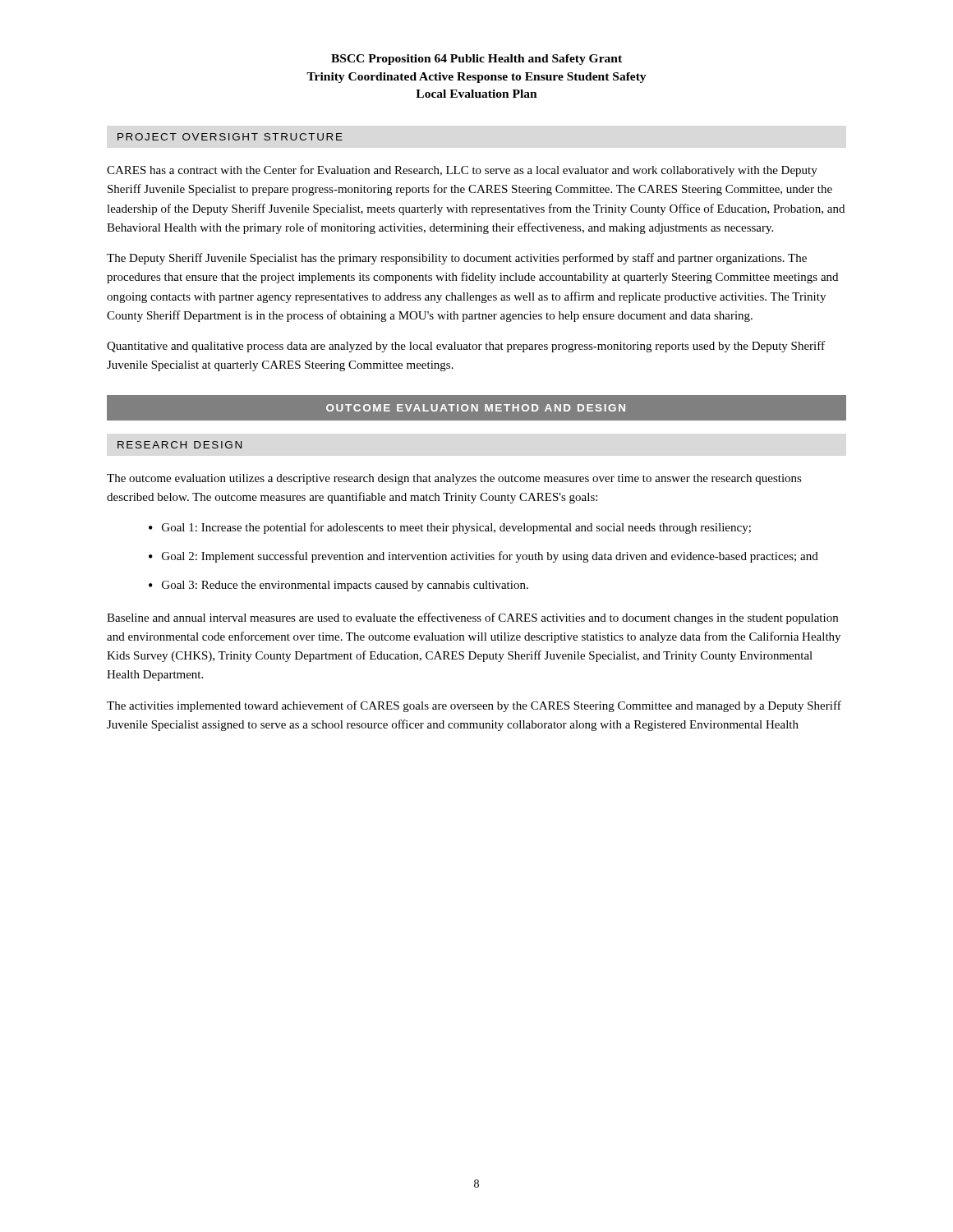Screen dimensions: 1232x953
Task: Select the passage starting "Goal 1: Increase the"
Action: (x=456, y=527)
